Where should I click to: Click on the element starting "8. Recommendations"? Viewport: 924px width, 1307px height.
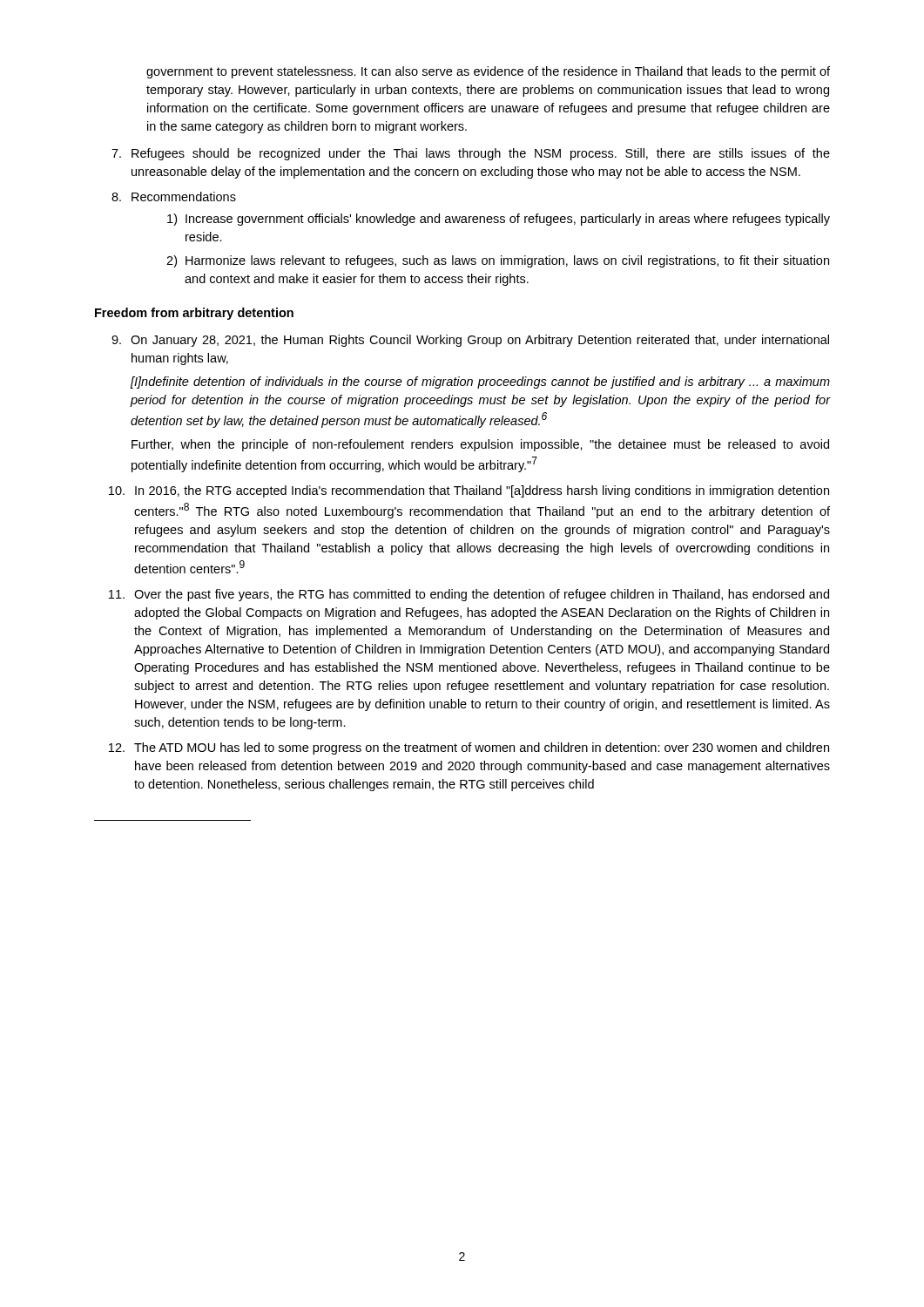tap(174, 196)
